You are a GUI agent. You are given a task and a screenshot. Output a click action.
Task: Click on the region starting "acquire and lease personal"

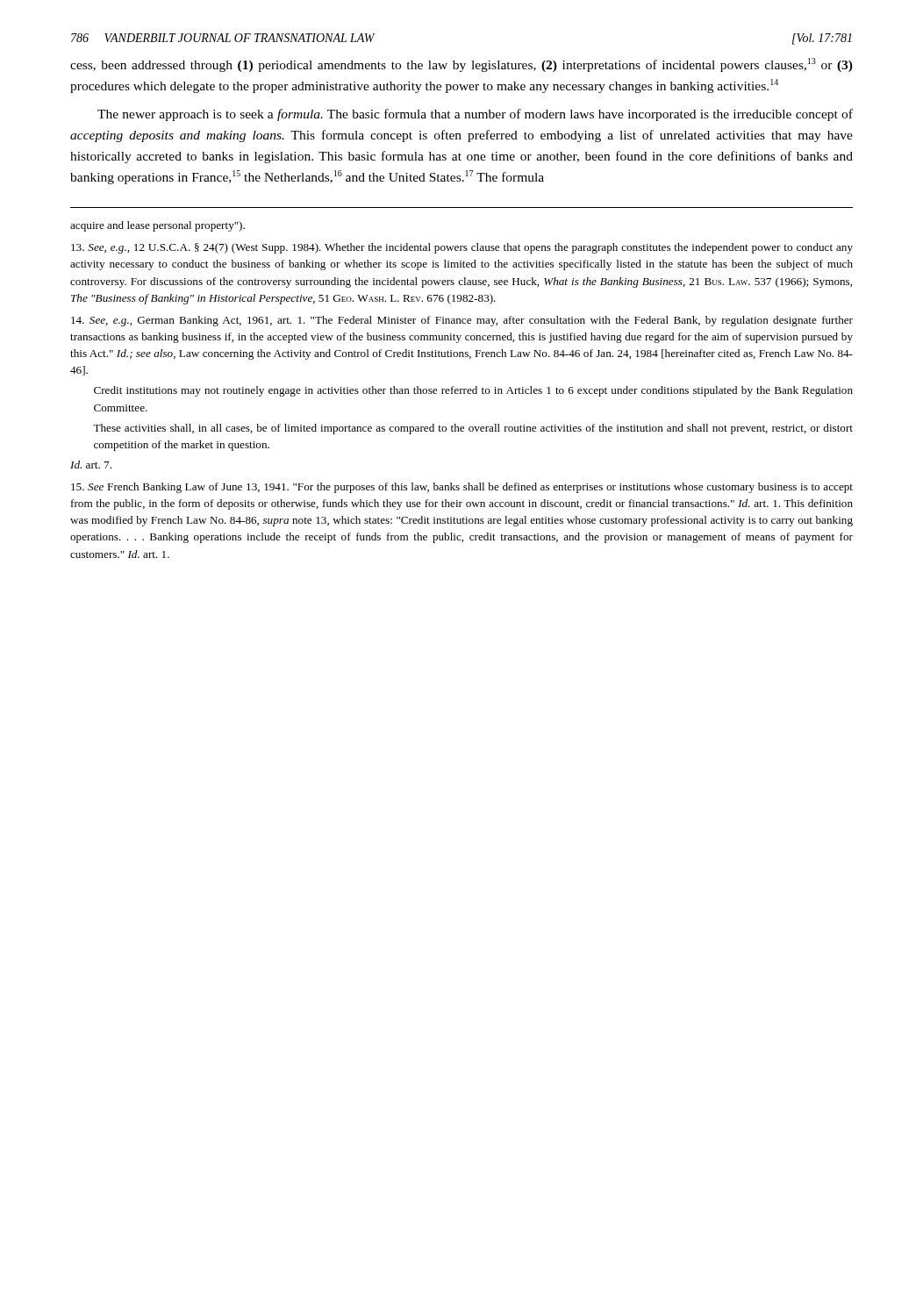158,225
